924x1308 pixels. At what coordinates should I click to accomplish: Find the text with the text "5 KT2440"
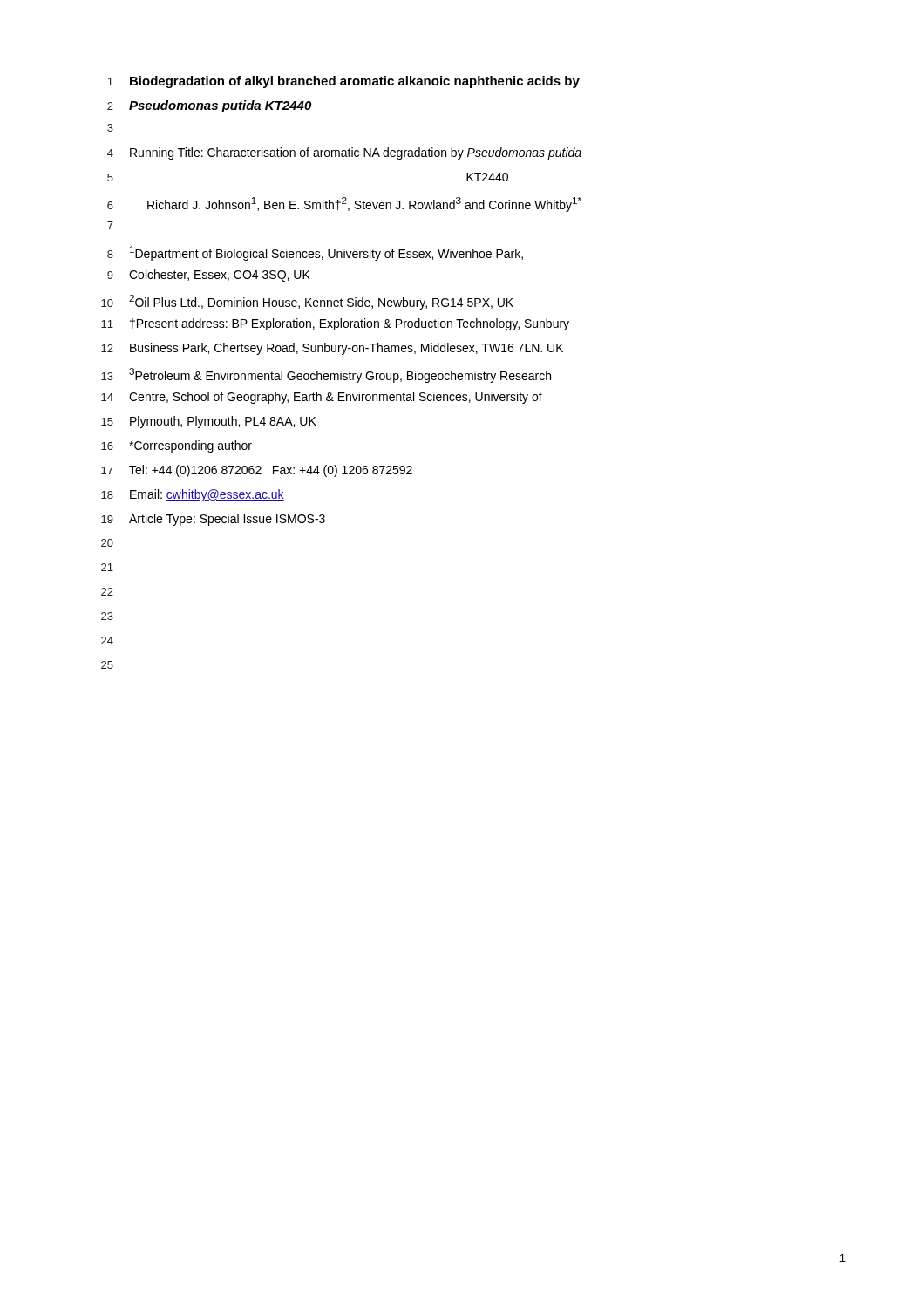[462, 178]
